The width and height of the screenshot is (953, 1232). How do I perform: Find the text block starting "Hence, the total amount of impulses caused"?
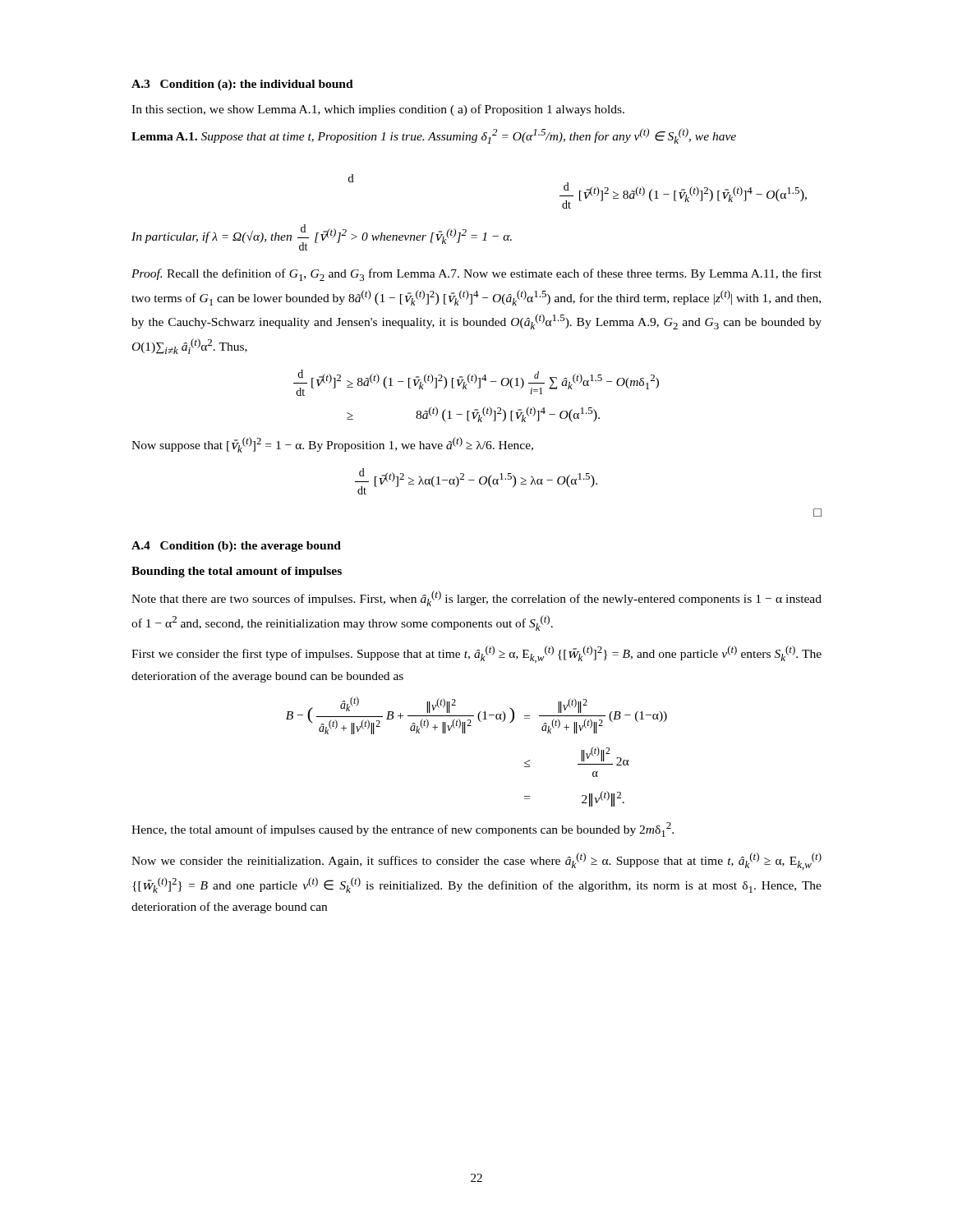click(x=403, y=829)
